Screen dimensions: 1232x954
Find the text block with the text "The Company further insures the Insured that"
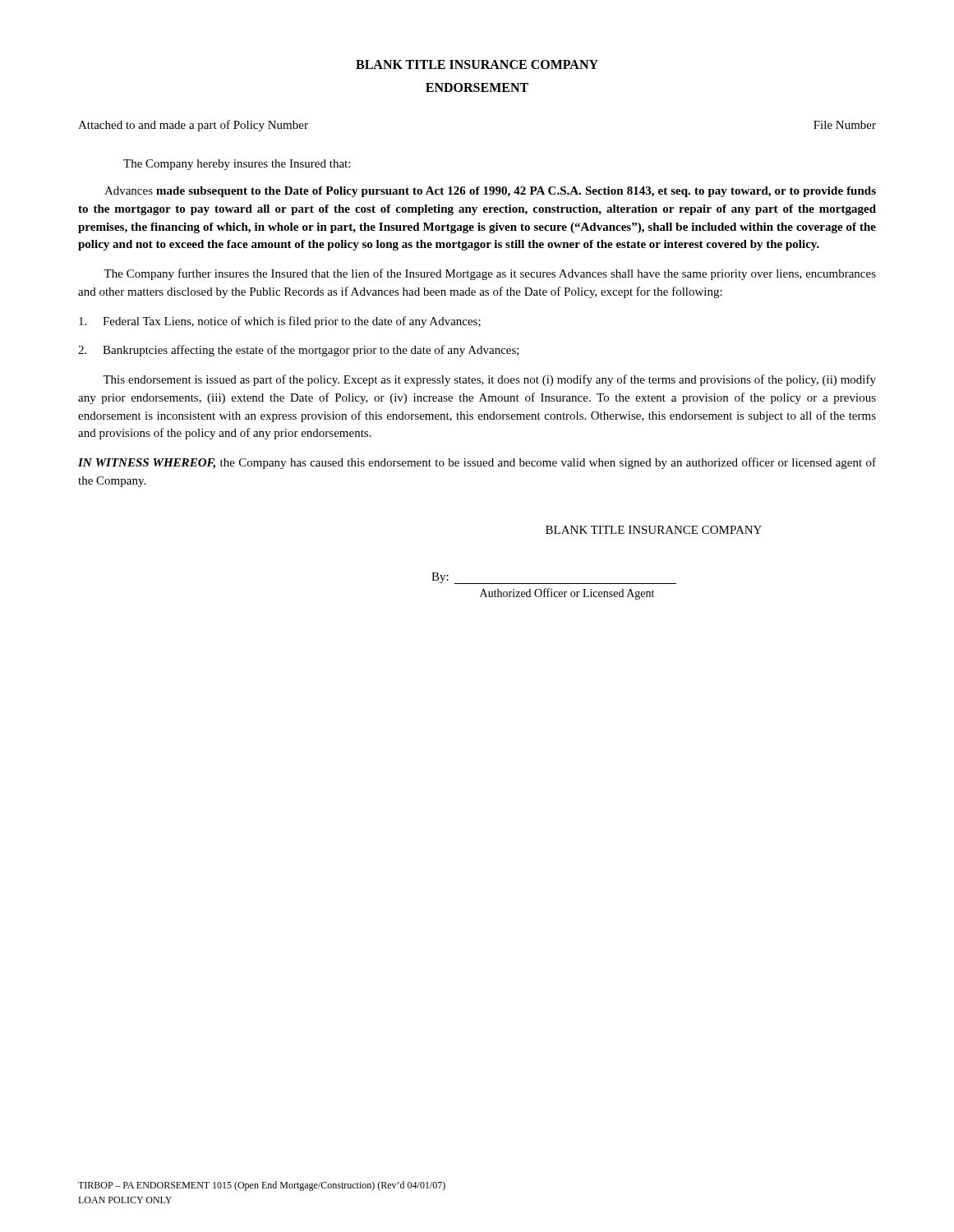pyautogui.click(x=477, y=282)
